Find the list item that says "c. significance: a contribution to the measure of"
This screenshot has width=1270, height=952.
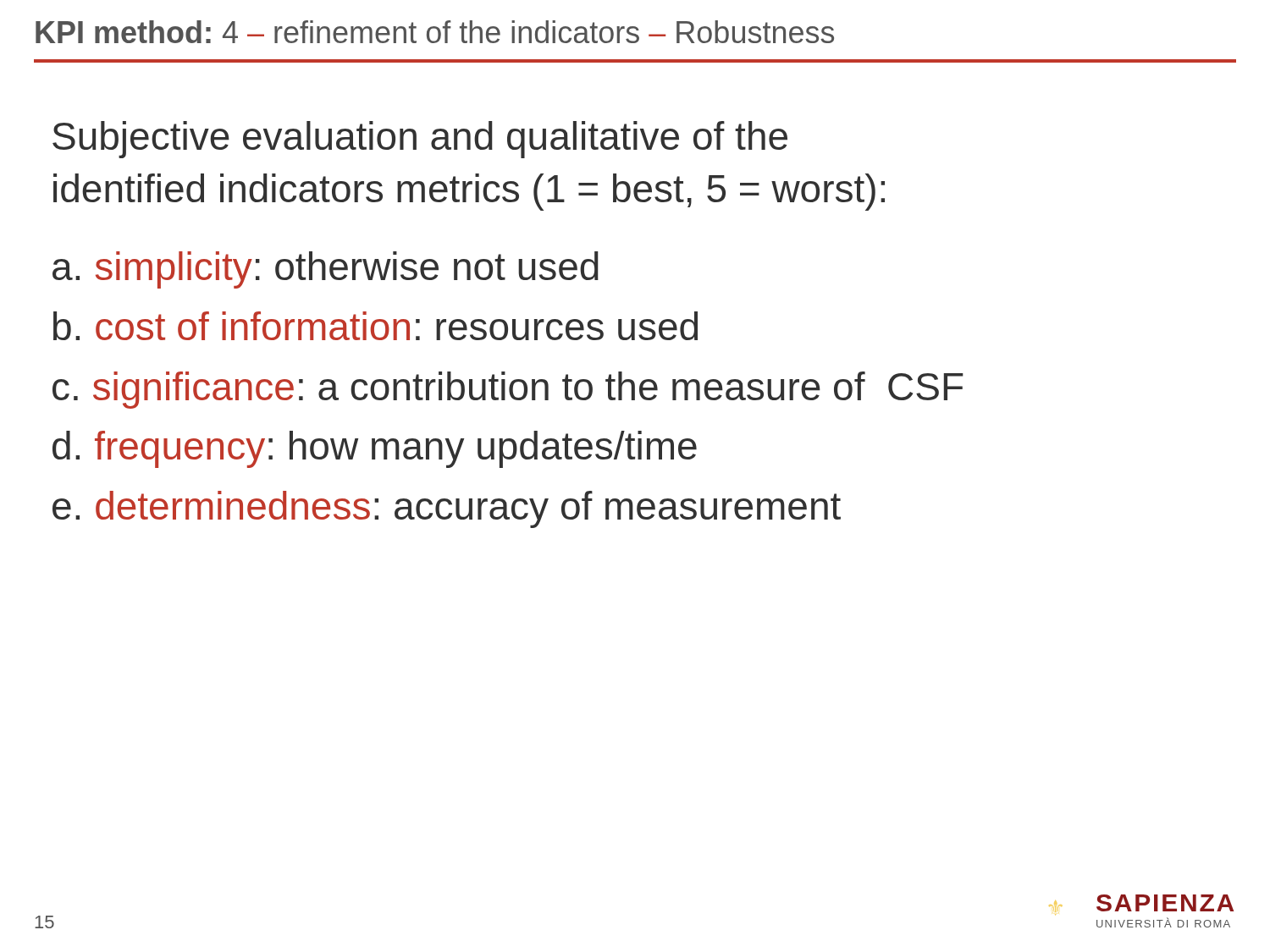pyautogui.click(x=508, y=386)
